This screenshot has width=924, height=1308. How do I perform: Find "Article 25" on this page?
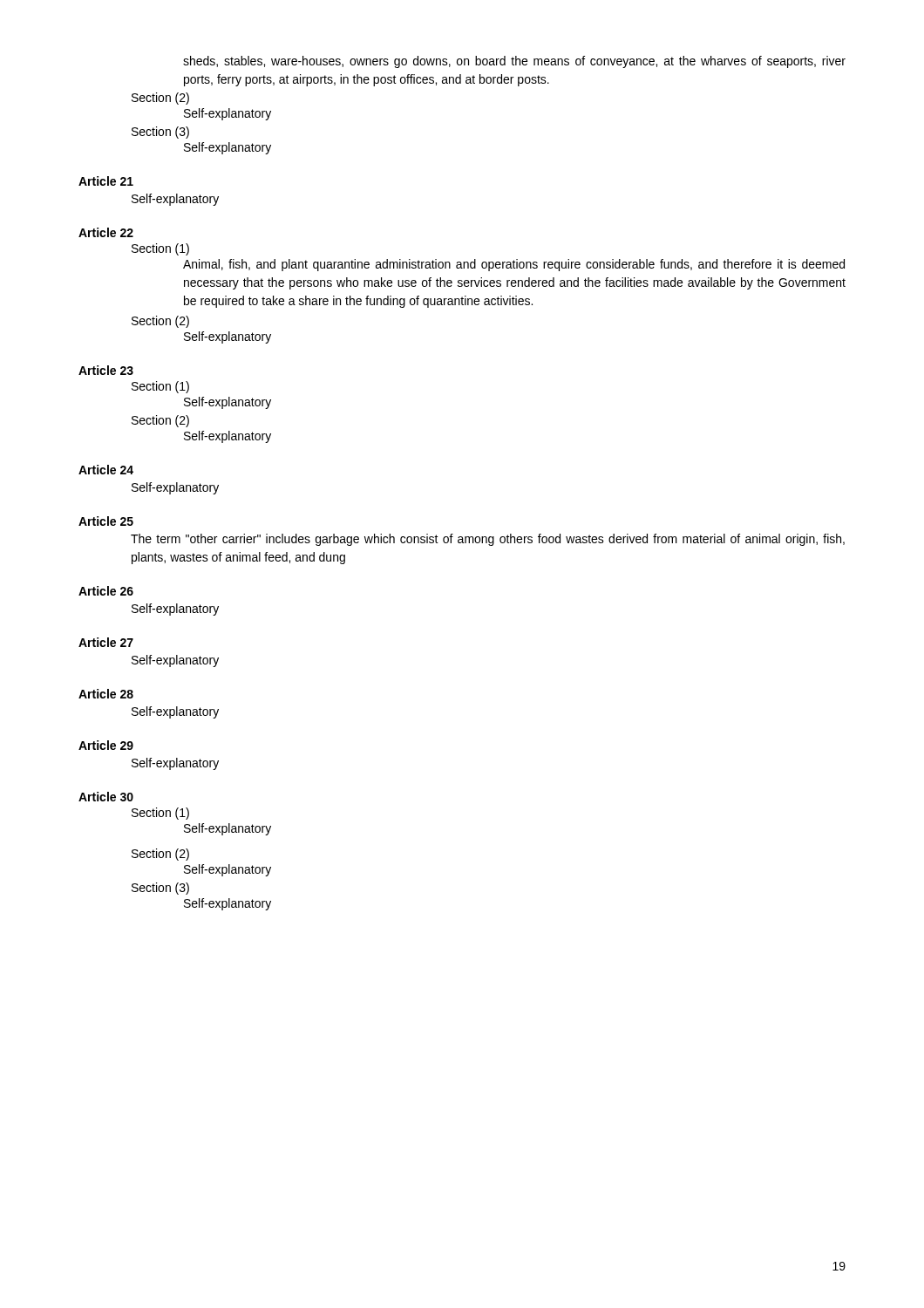tap(106, 521)
